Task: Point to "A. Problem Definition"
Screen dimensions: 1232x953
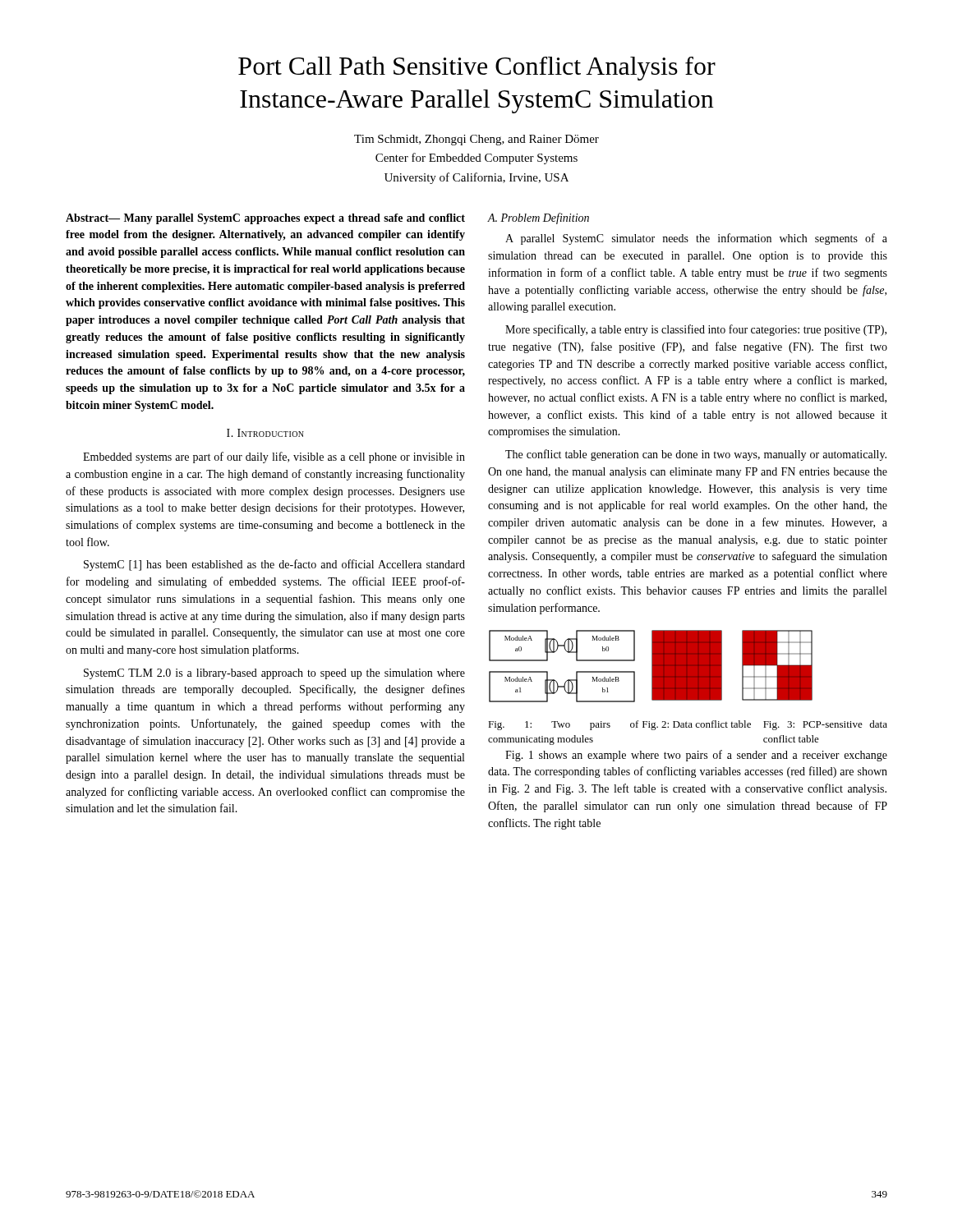Action: click(539, 218)
